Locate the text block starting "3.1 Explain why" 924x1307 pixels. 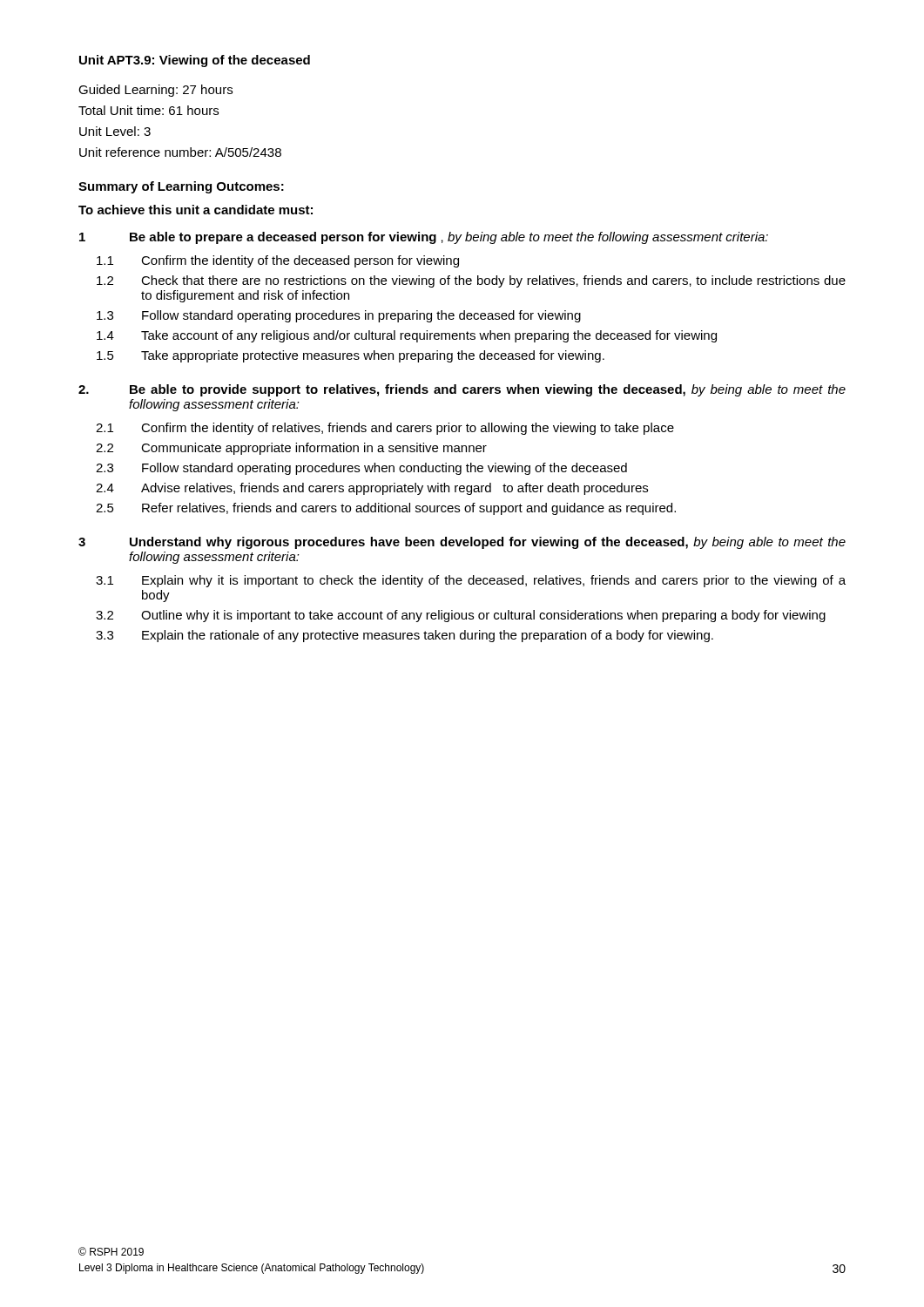point(471,587)
